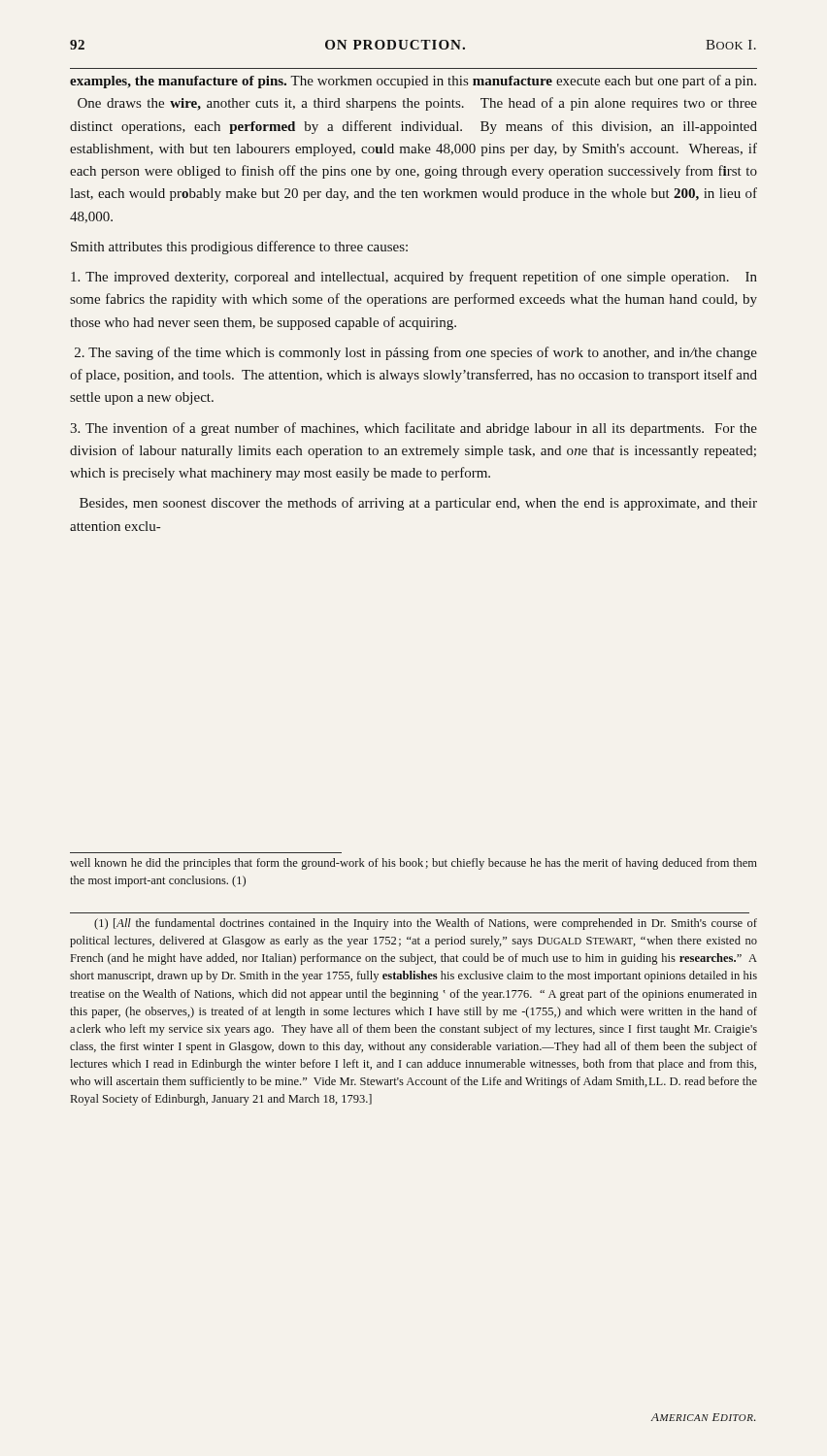The image size is (827, 1456).
Task: Navigate to the passage starting "Besides, men soonest discover"
Action: [414, 515]
